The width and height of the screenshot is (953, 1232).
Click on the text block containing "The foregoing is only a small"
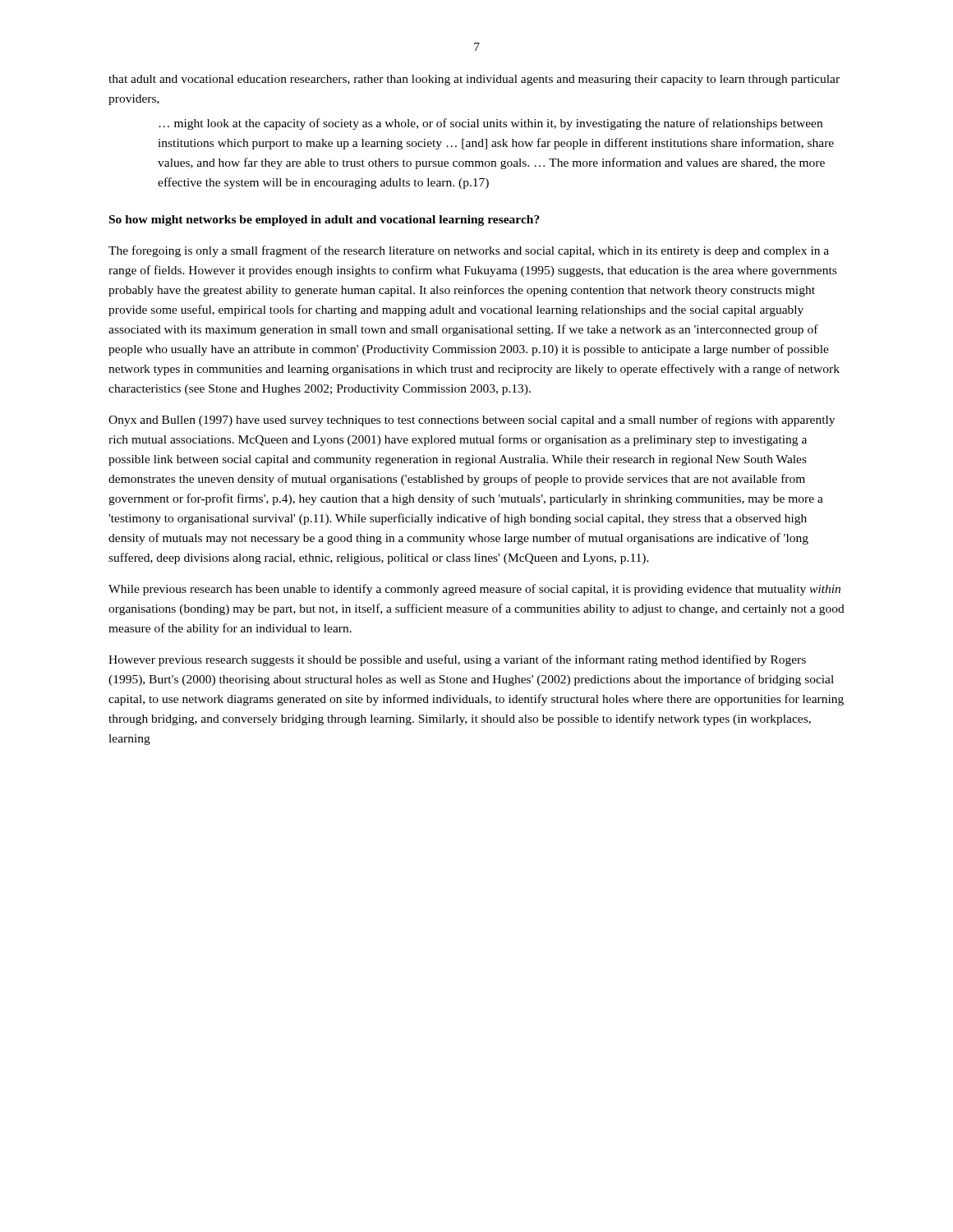pos(476,319)
